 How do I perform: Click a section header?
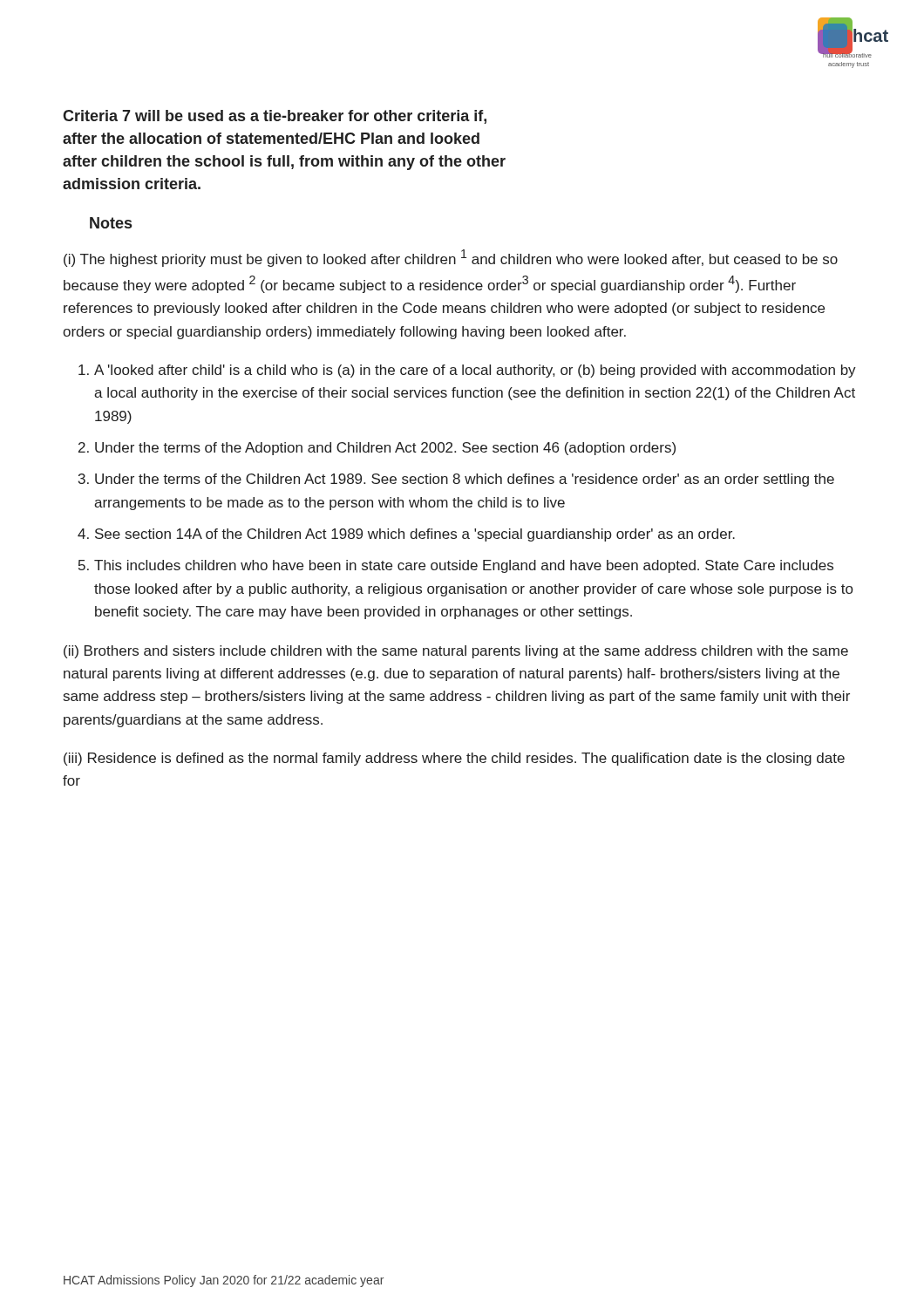click(x=111, y=224)
